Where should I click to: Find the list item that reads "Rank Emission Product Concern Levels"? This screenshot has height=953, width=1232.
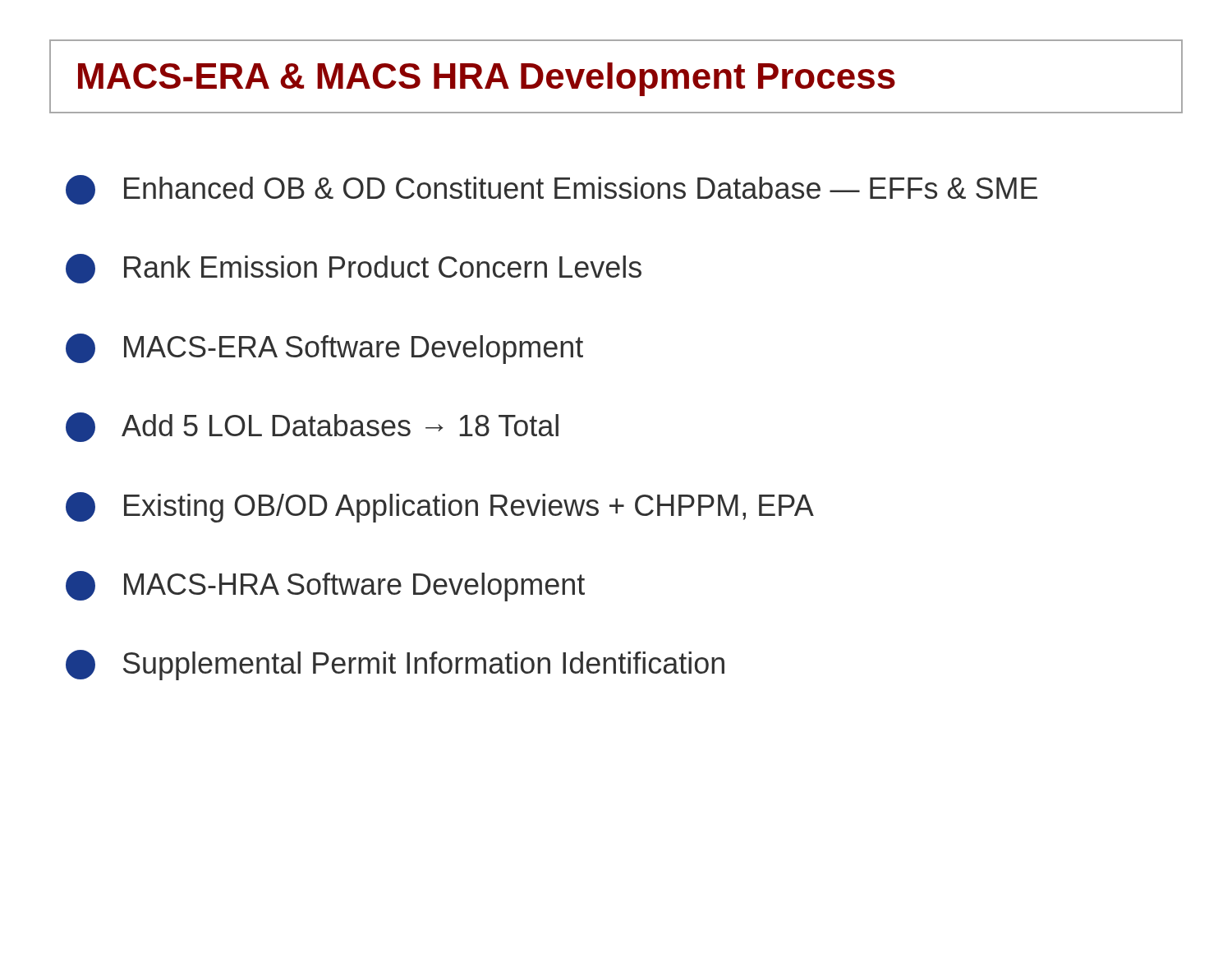click(354, 268)
